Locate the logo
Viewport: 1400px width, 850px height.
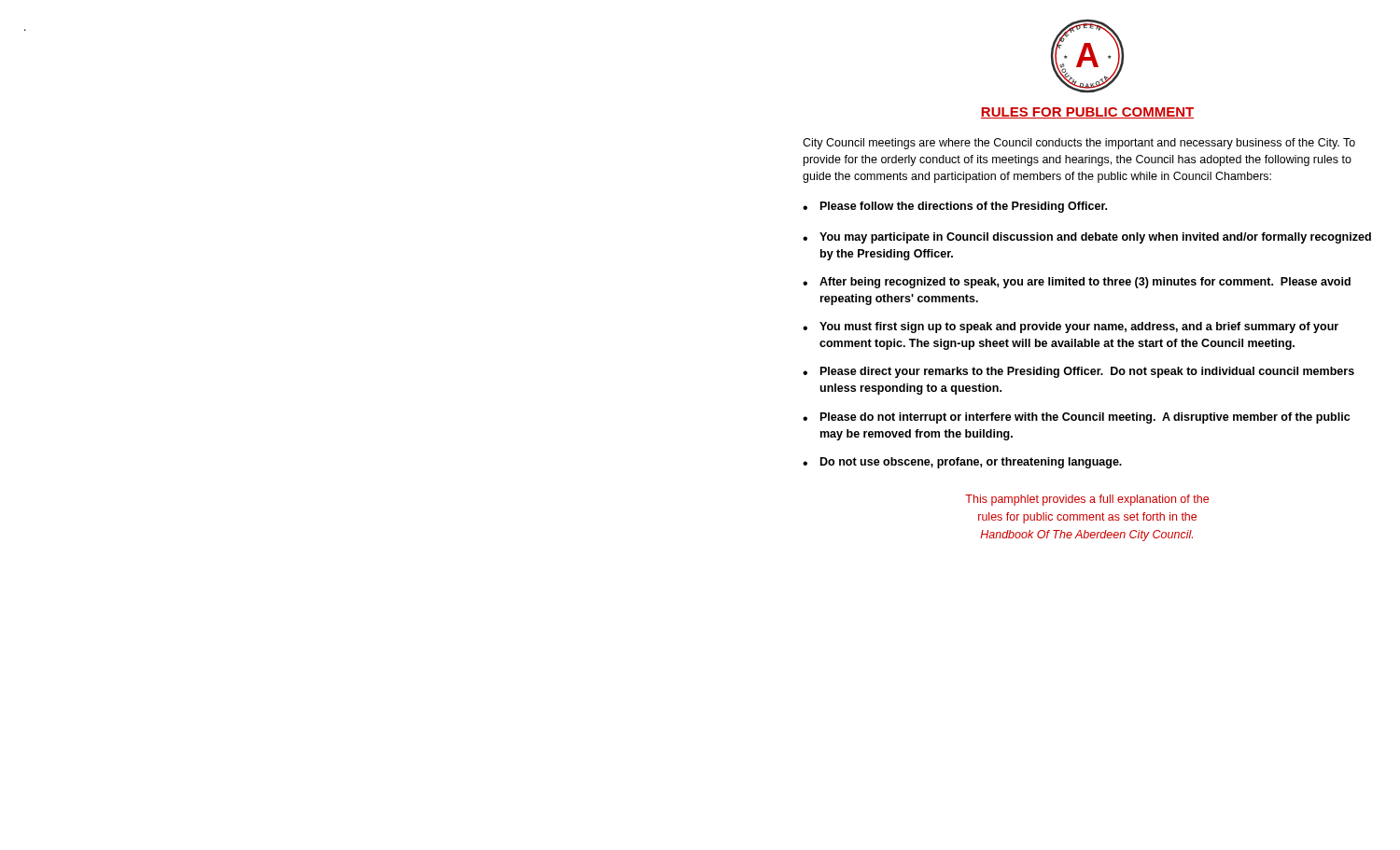tap(1087, 57)
